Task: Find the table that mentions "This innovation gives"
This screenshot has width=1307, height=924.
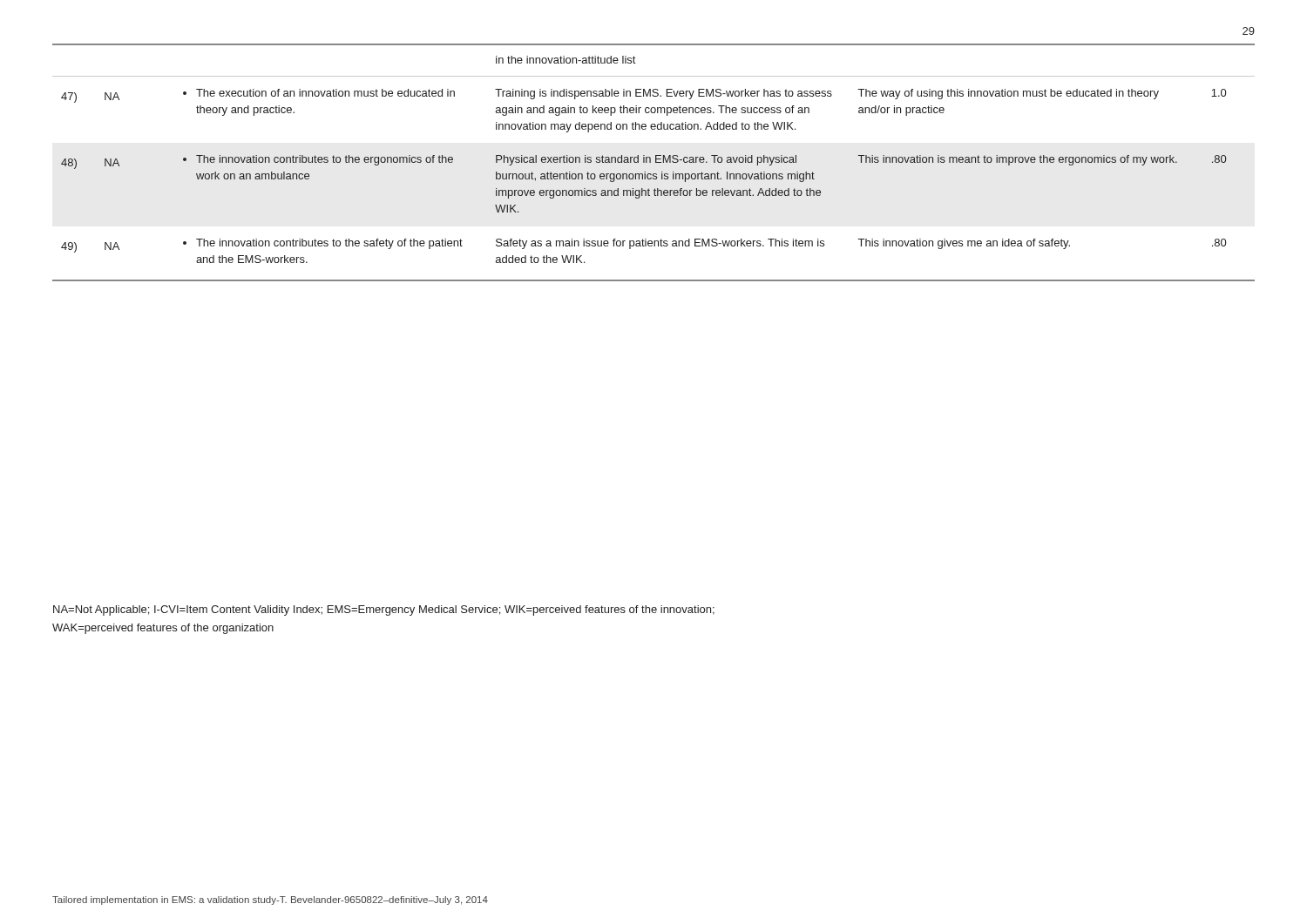Action: point(654,163)
